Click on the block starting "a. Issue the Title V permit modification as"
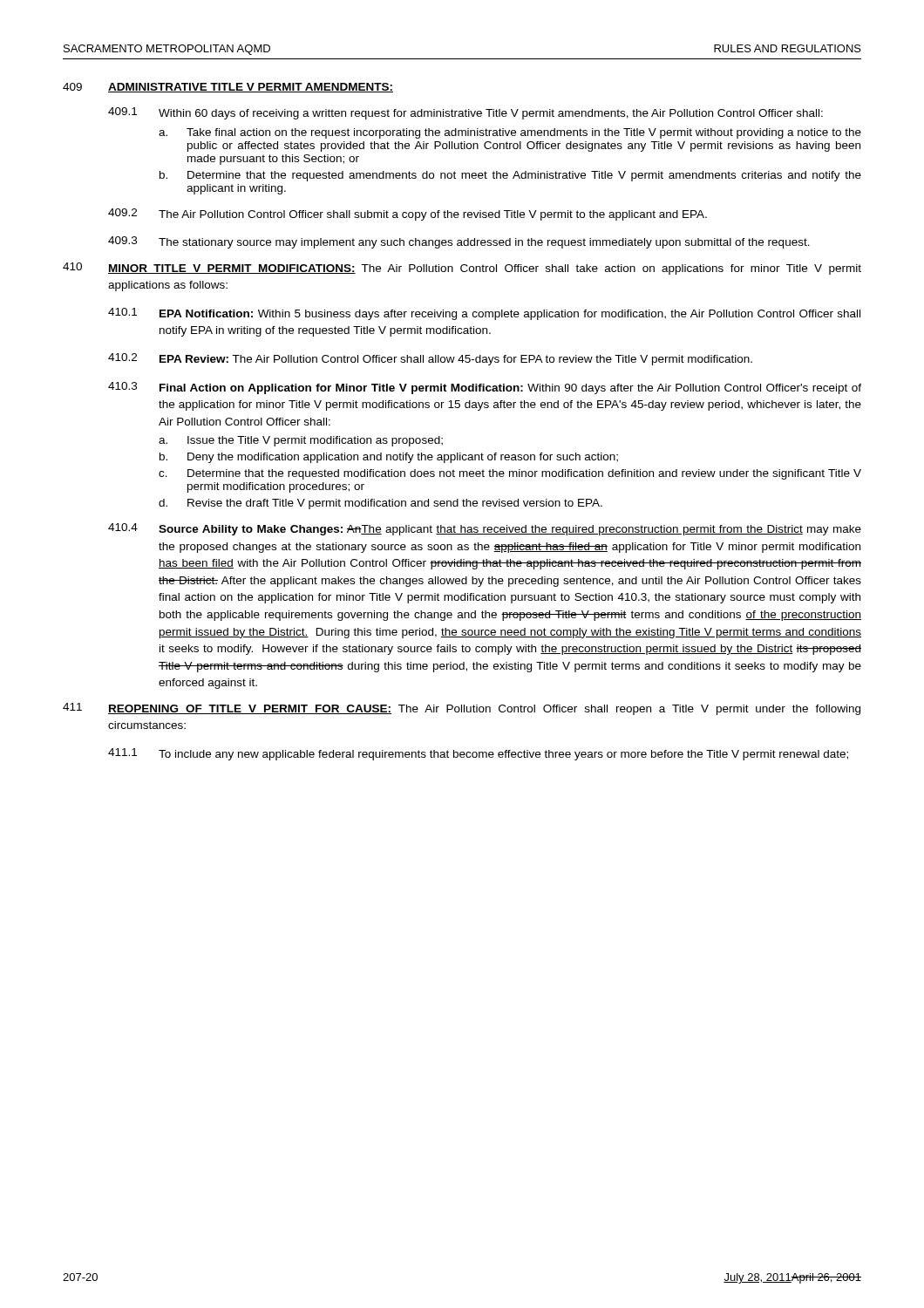This screenshot has width=924, height=1308. (x=301, y=441)
